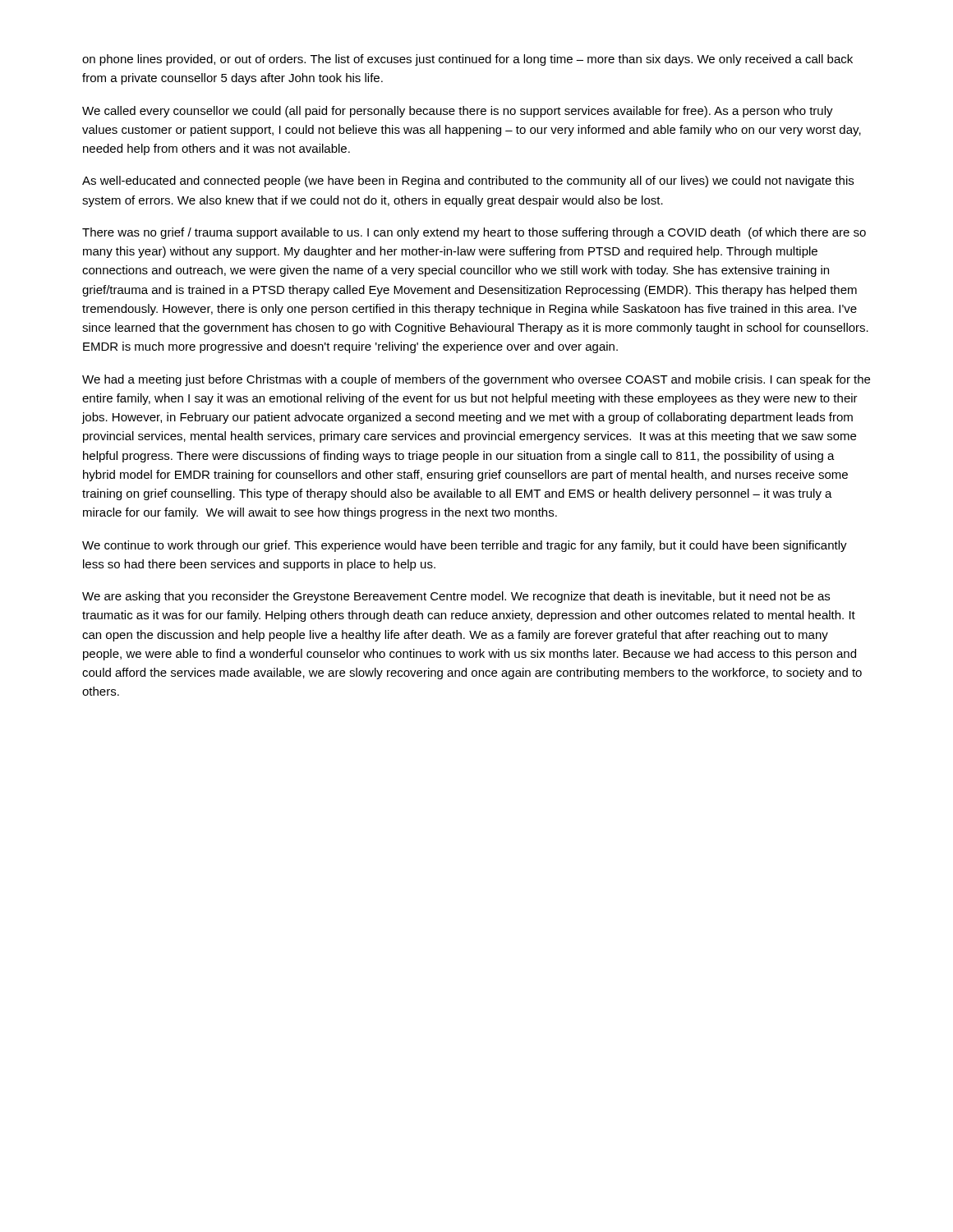Where is the passage that starts "We continue to"?
This screenshot has width=953, height=1232.
pos(464,554)
